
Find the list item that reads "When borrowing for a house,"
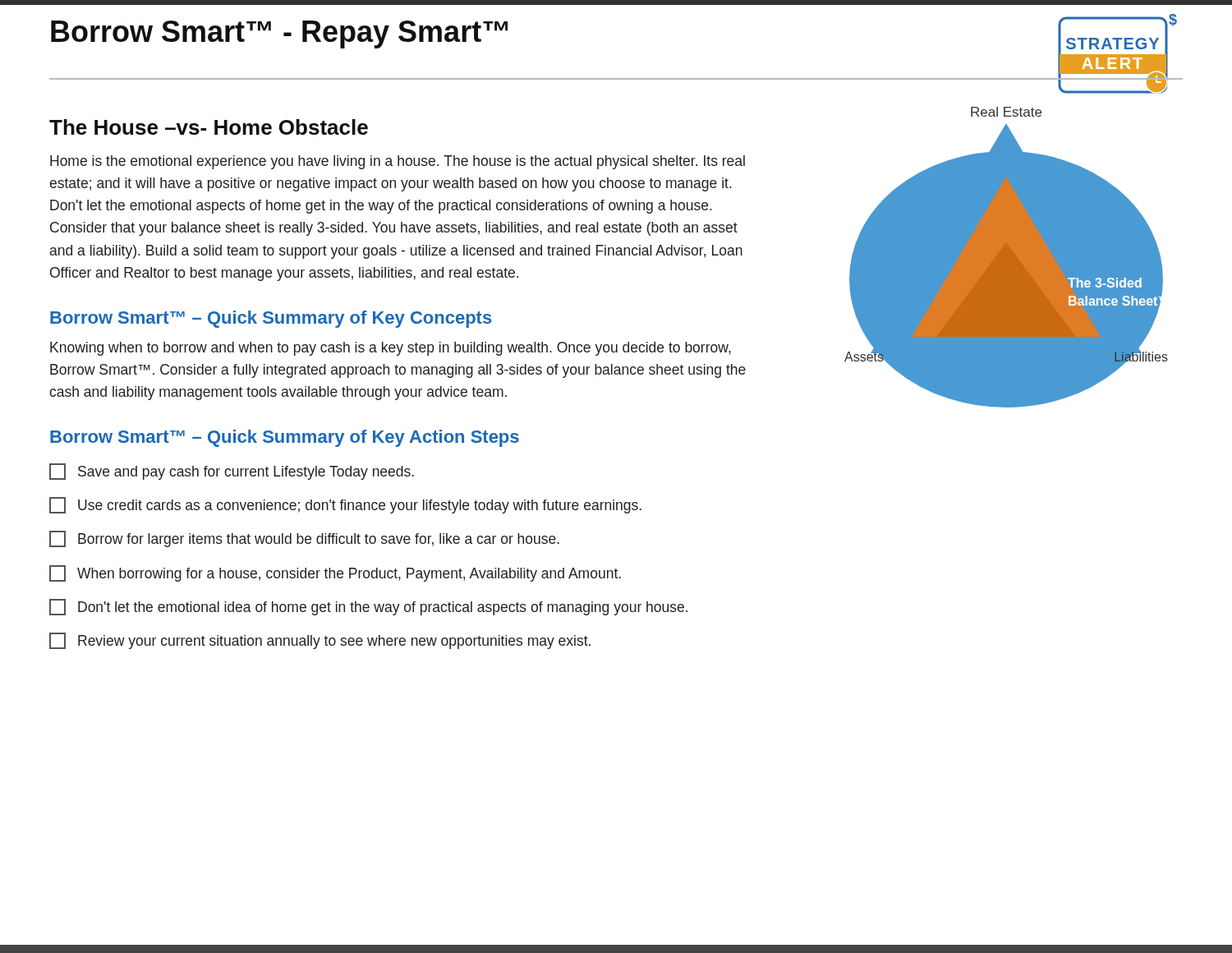pyautogui.click(x=407, y=574)
